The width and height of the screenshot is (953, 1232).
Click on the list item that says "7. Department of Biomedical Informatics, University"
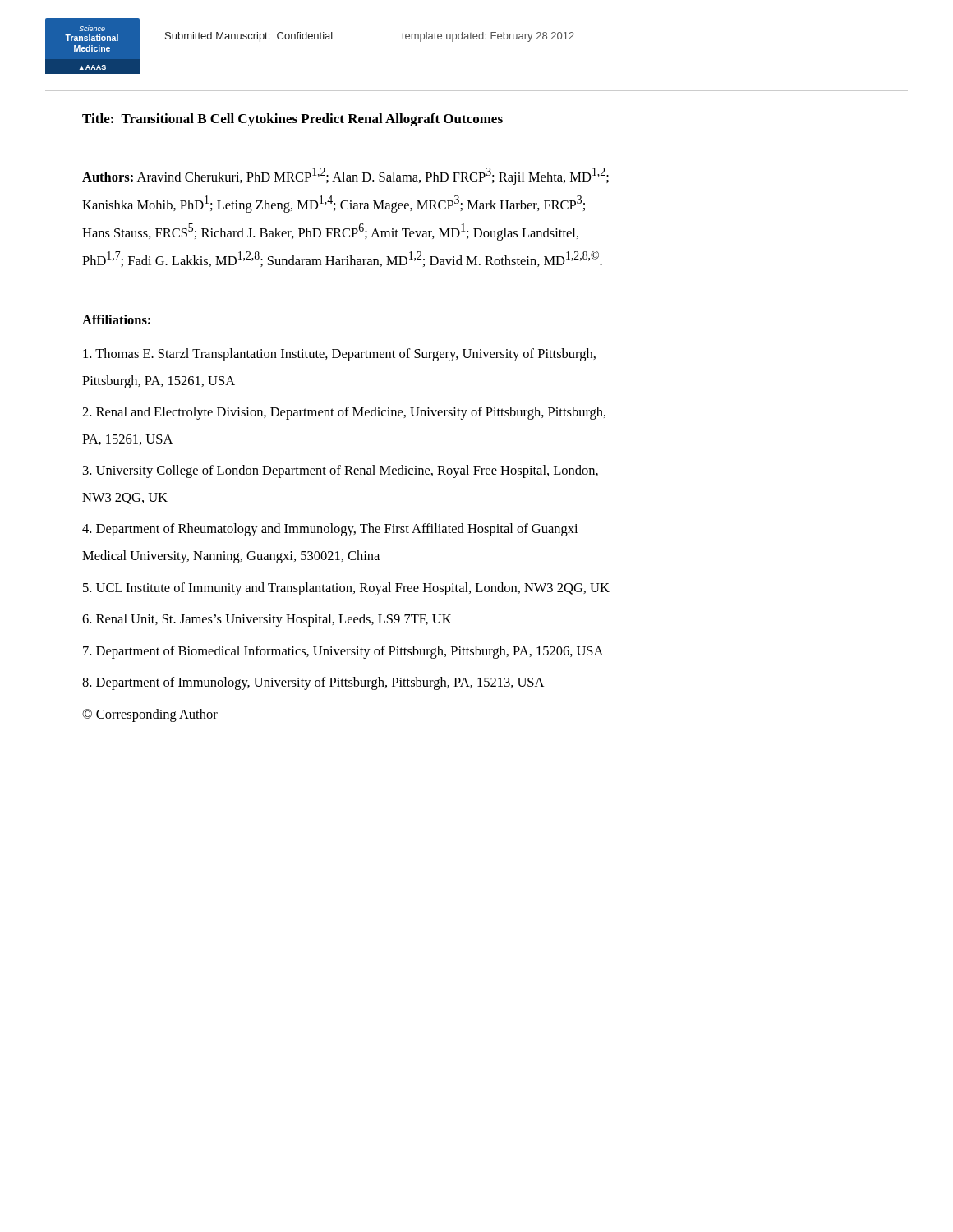click(343, 651)
